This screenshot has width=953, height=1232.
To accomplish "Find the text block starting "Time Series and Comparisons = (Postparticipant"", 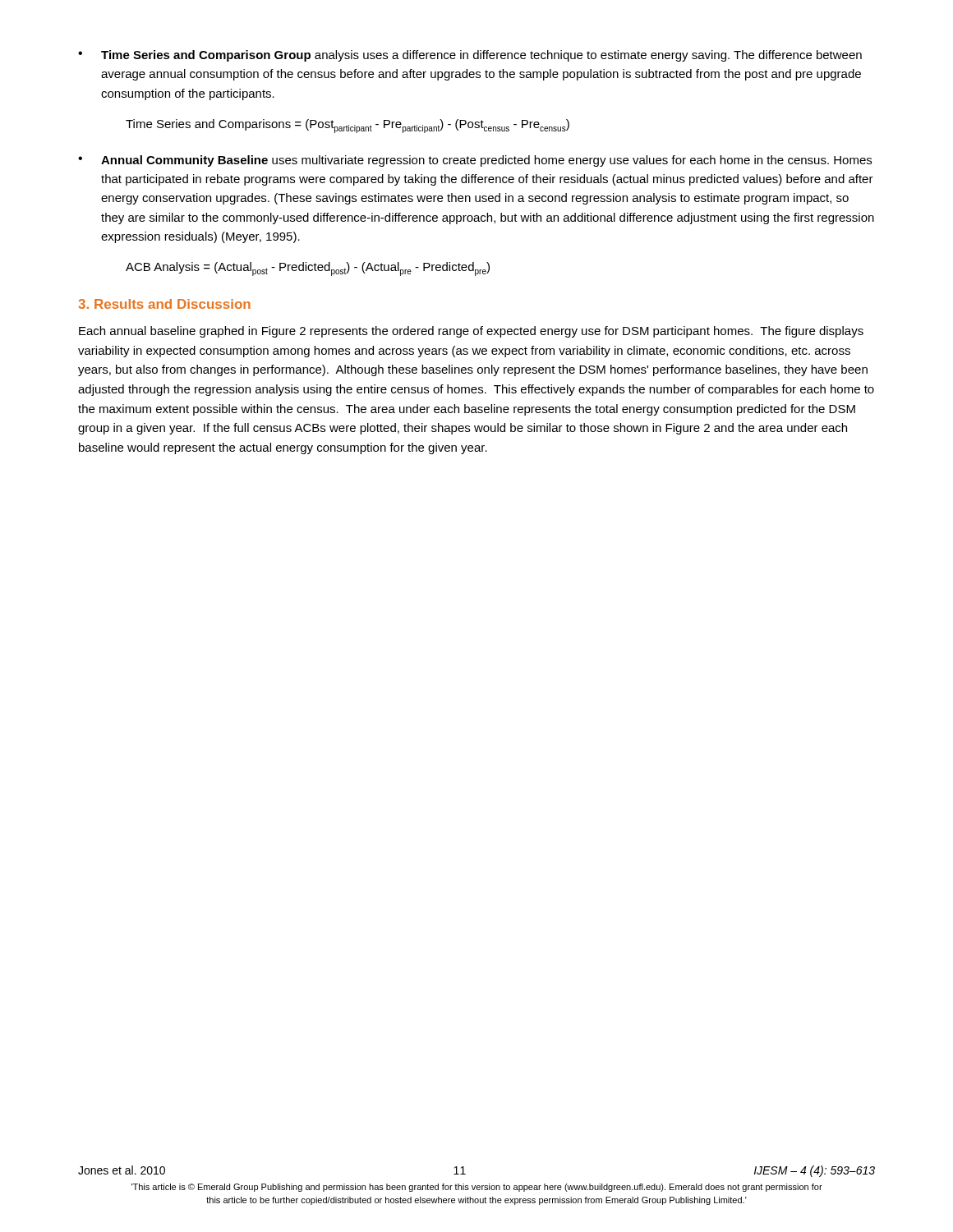I will click(348, 125).
